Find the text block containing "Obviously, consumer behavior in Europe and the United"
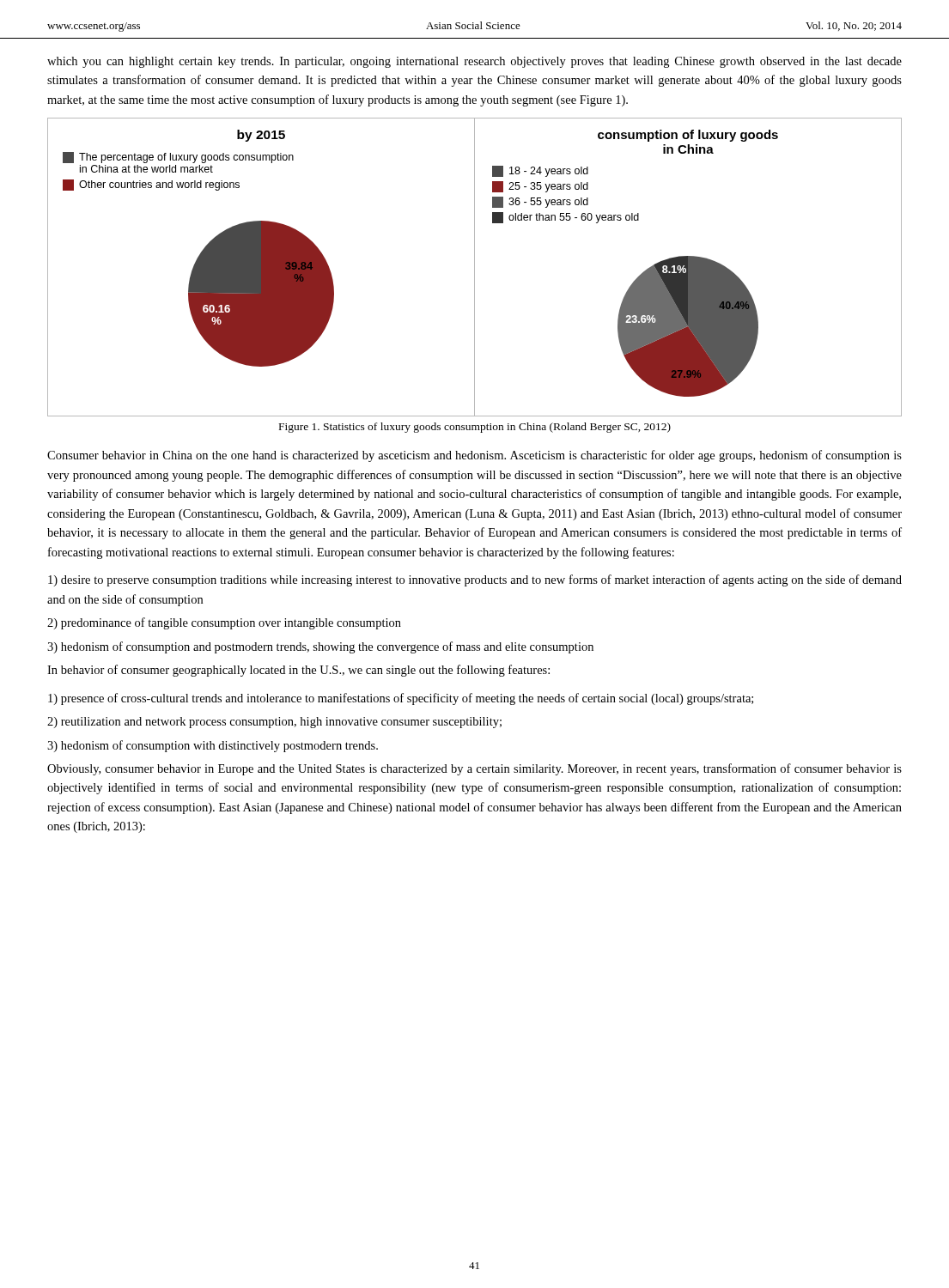Viewport: 949px width, 1288px height. coord(474,797)
